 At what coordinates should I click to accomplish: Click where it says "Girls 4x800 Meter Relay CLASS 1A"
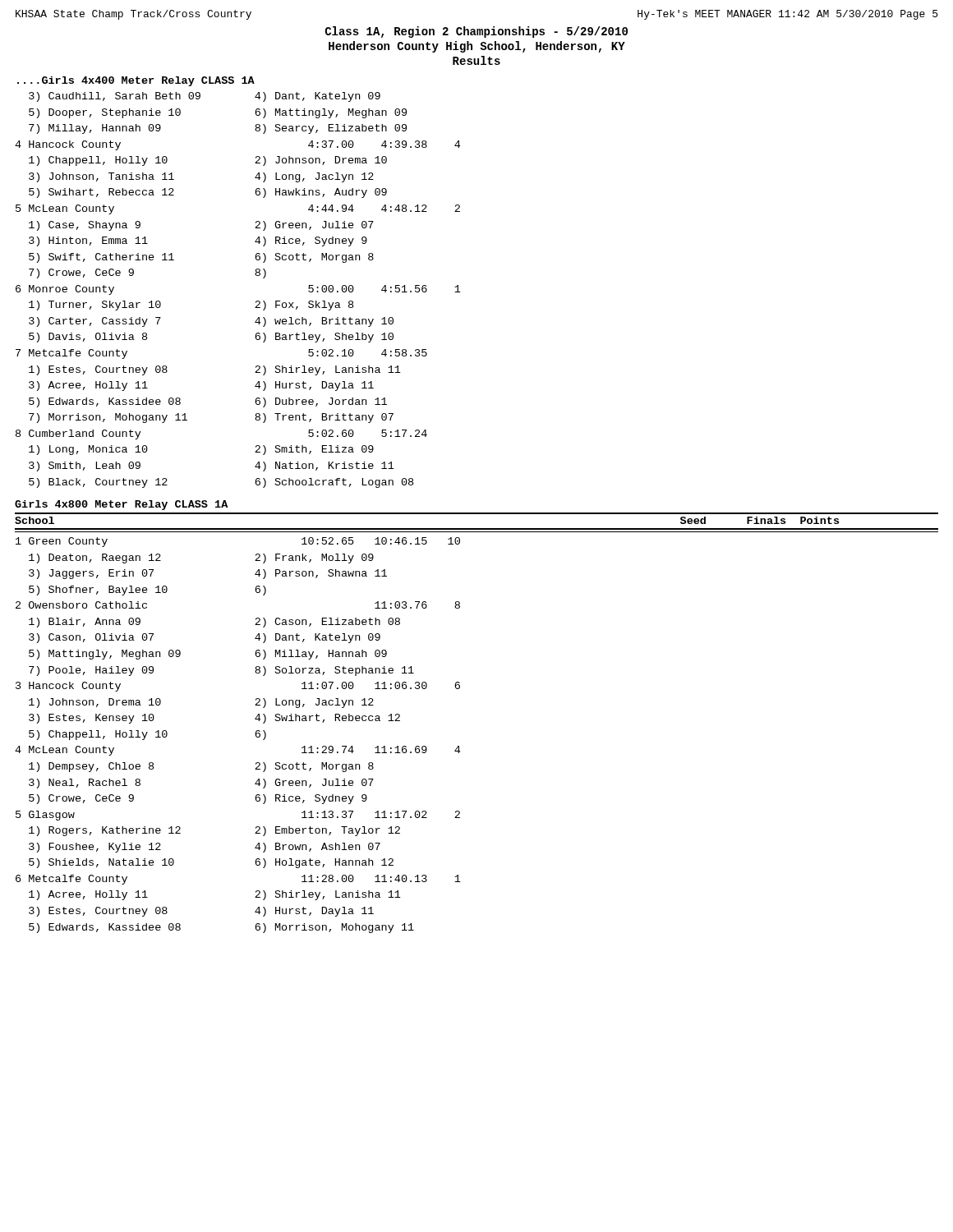(x=121, y=505)
